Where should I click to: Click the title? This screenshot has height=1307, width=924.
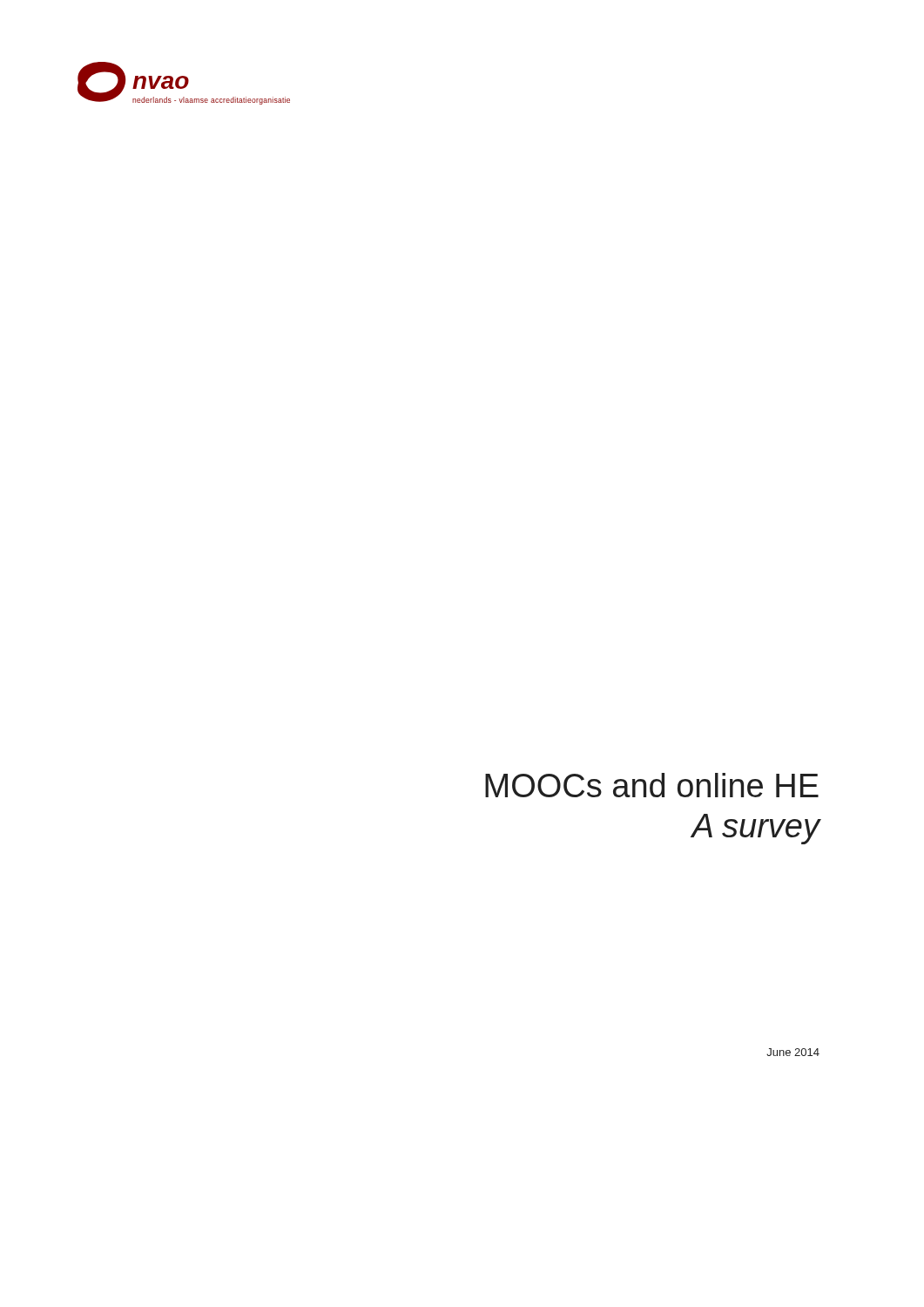coord(651,807)
